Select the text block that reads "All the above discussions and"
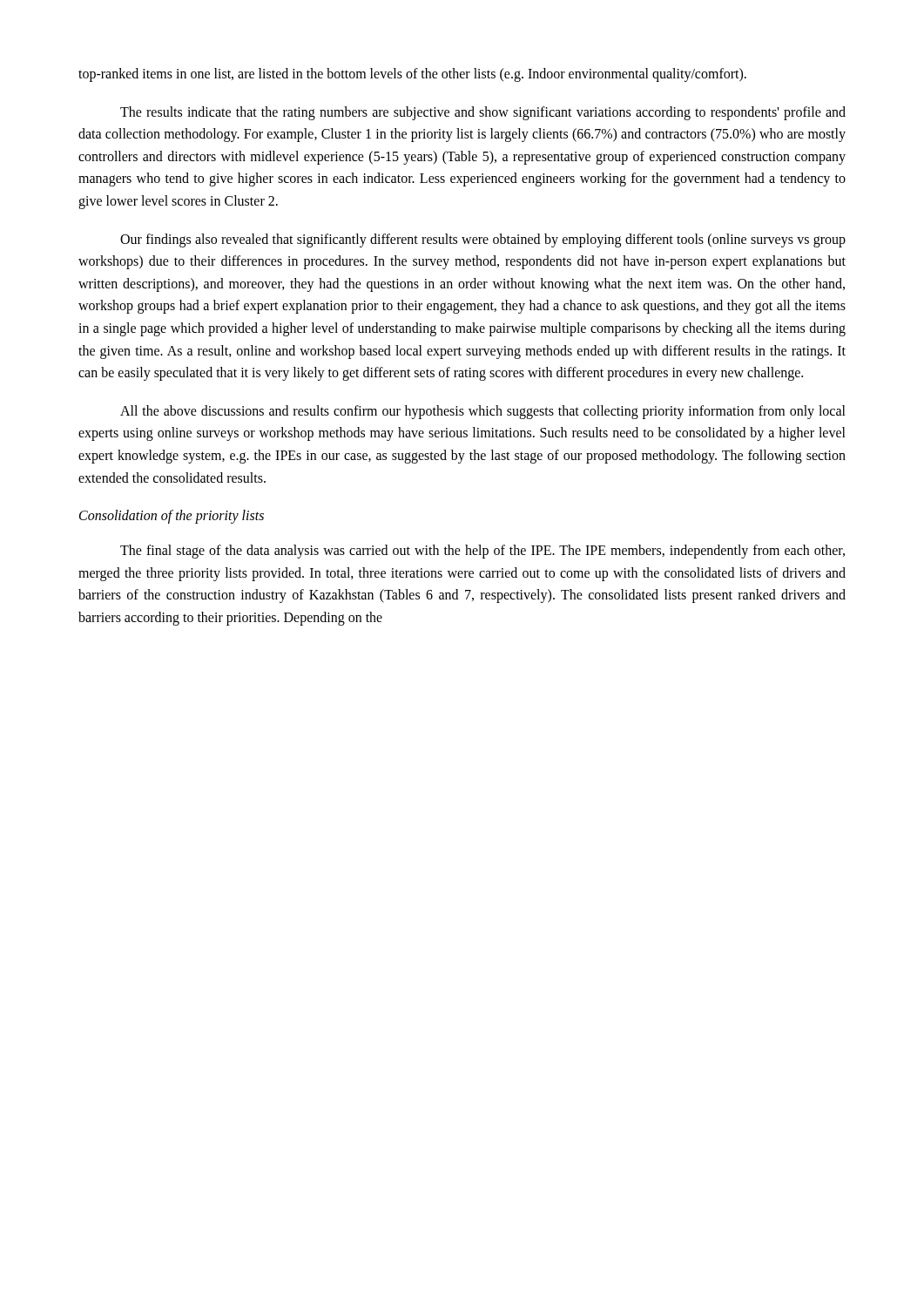924x1307 pixels. [x=462, y=444]
